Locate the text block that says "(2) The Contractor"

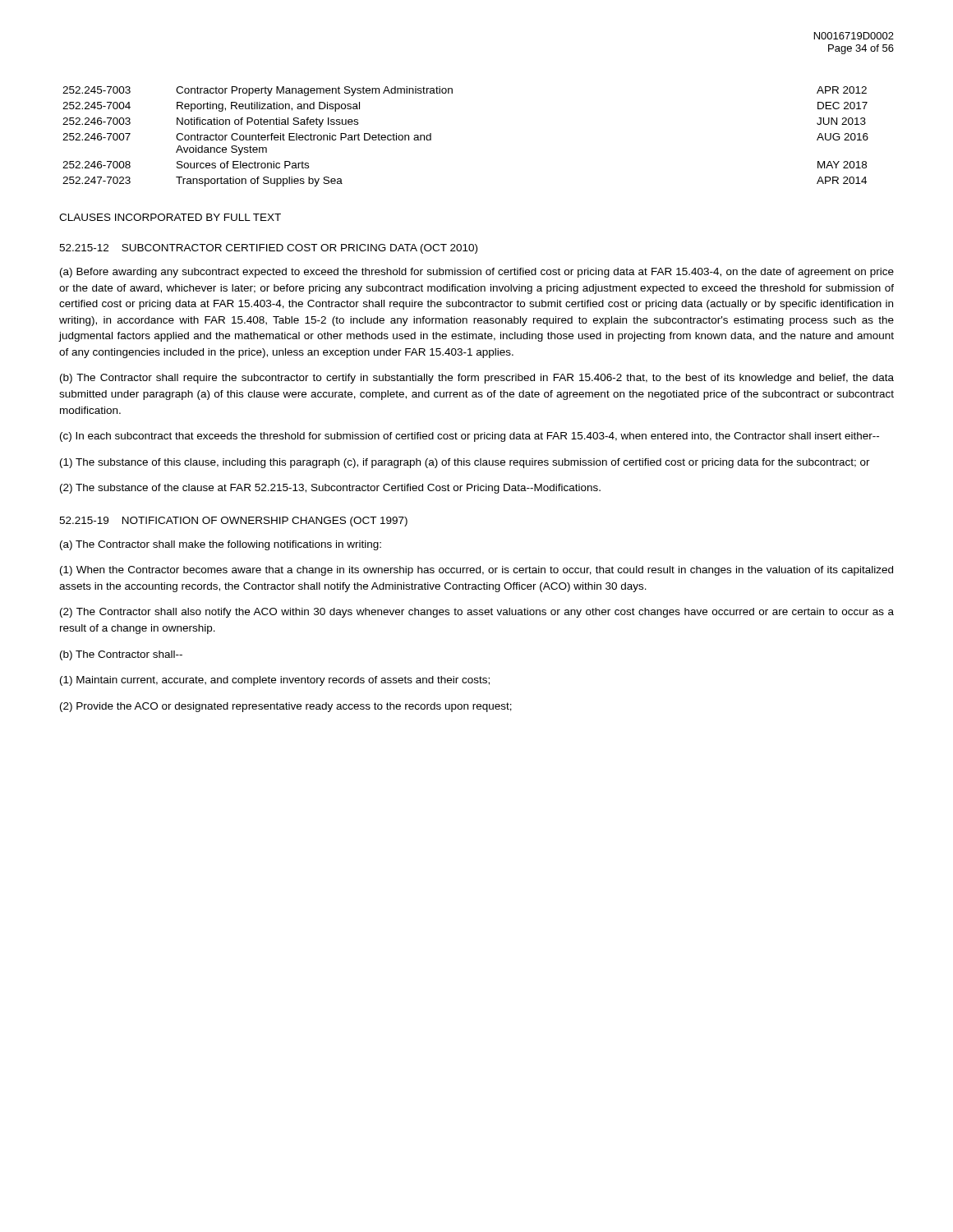click(x=476, y=620)
